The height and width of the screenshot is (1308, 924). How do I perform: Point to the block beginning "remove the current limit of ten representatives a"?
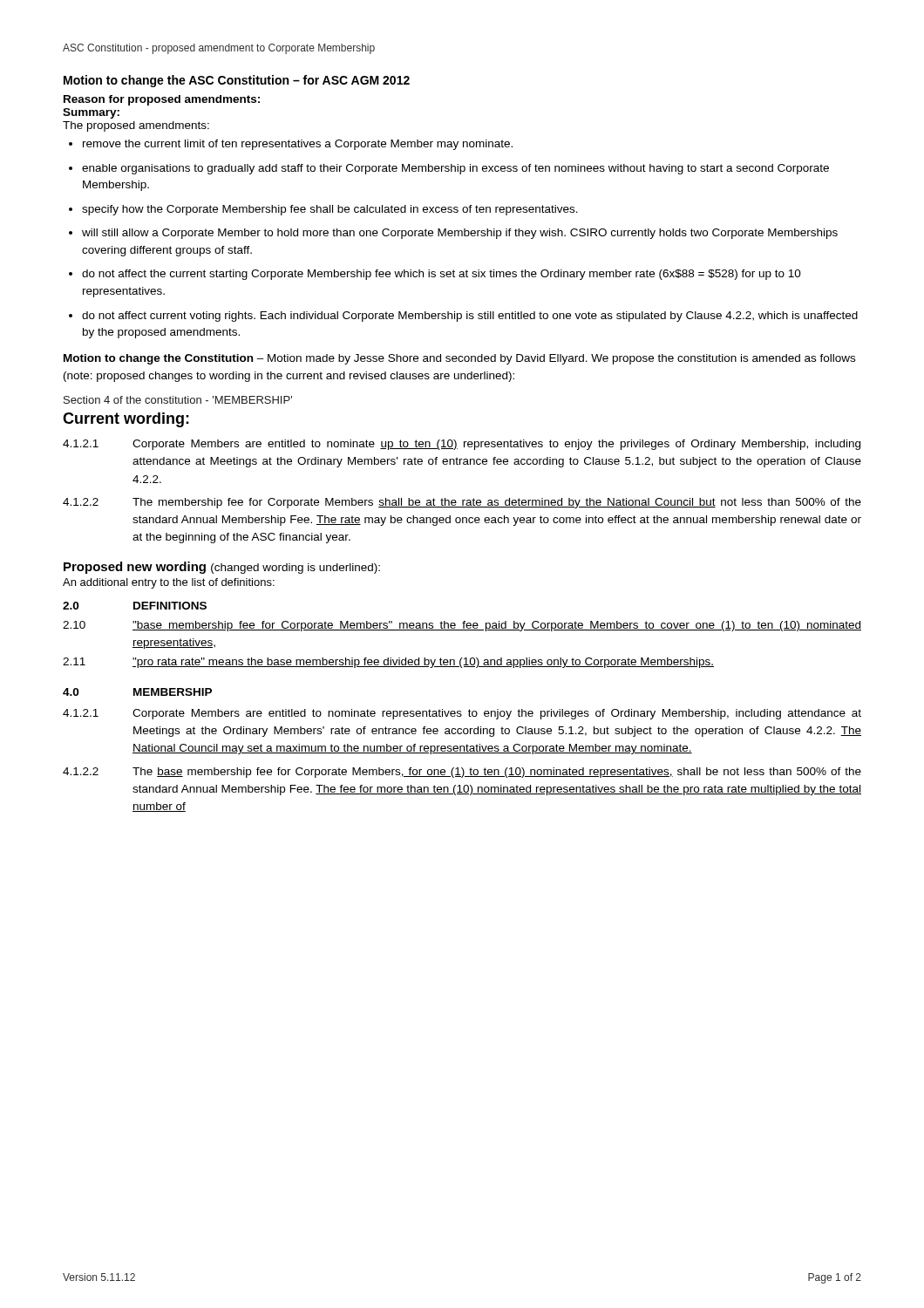click(x=462, y=144)
